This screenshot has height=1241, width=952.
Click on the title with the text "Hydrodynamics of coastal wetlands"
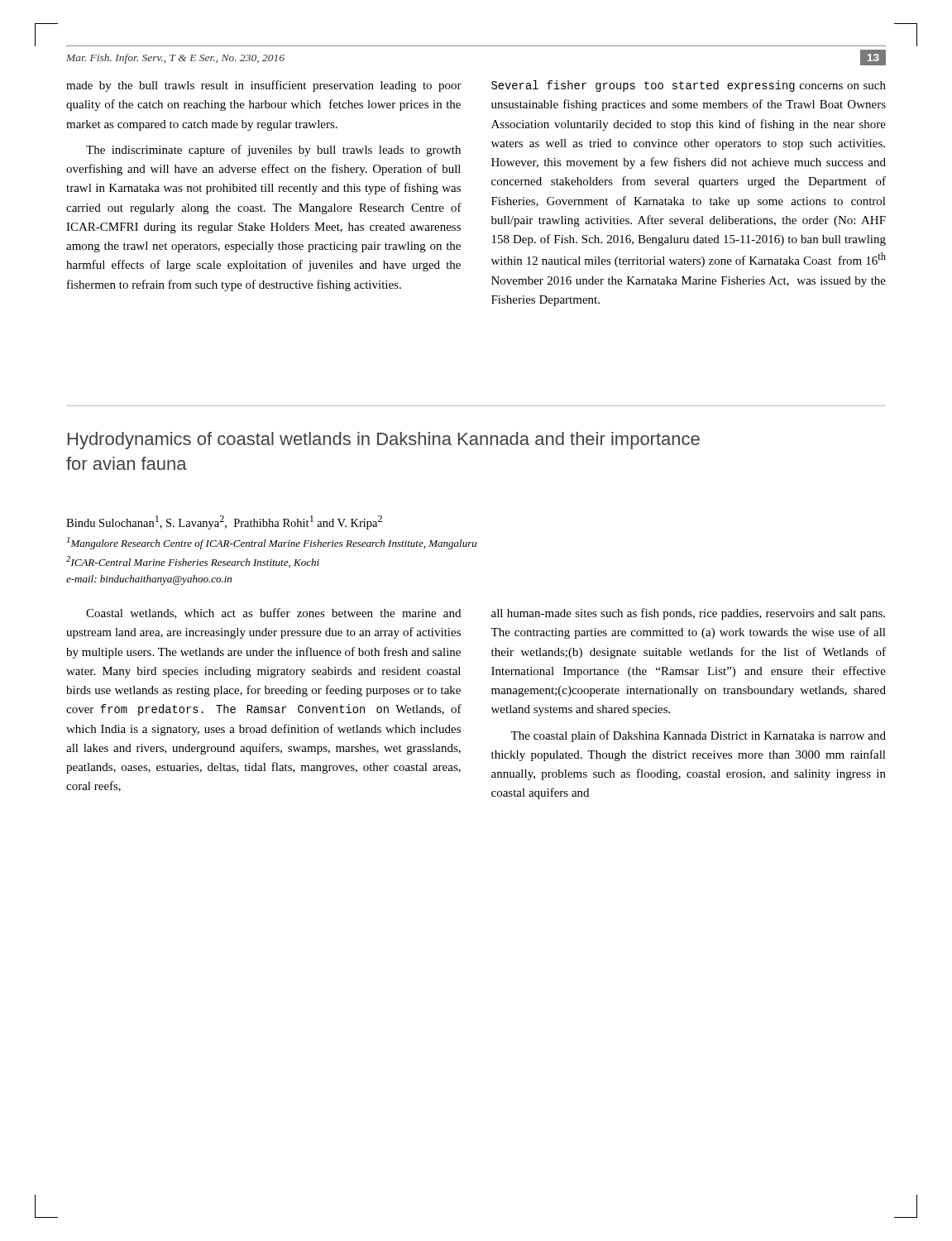click(476, 451)
